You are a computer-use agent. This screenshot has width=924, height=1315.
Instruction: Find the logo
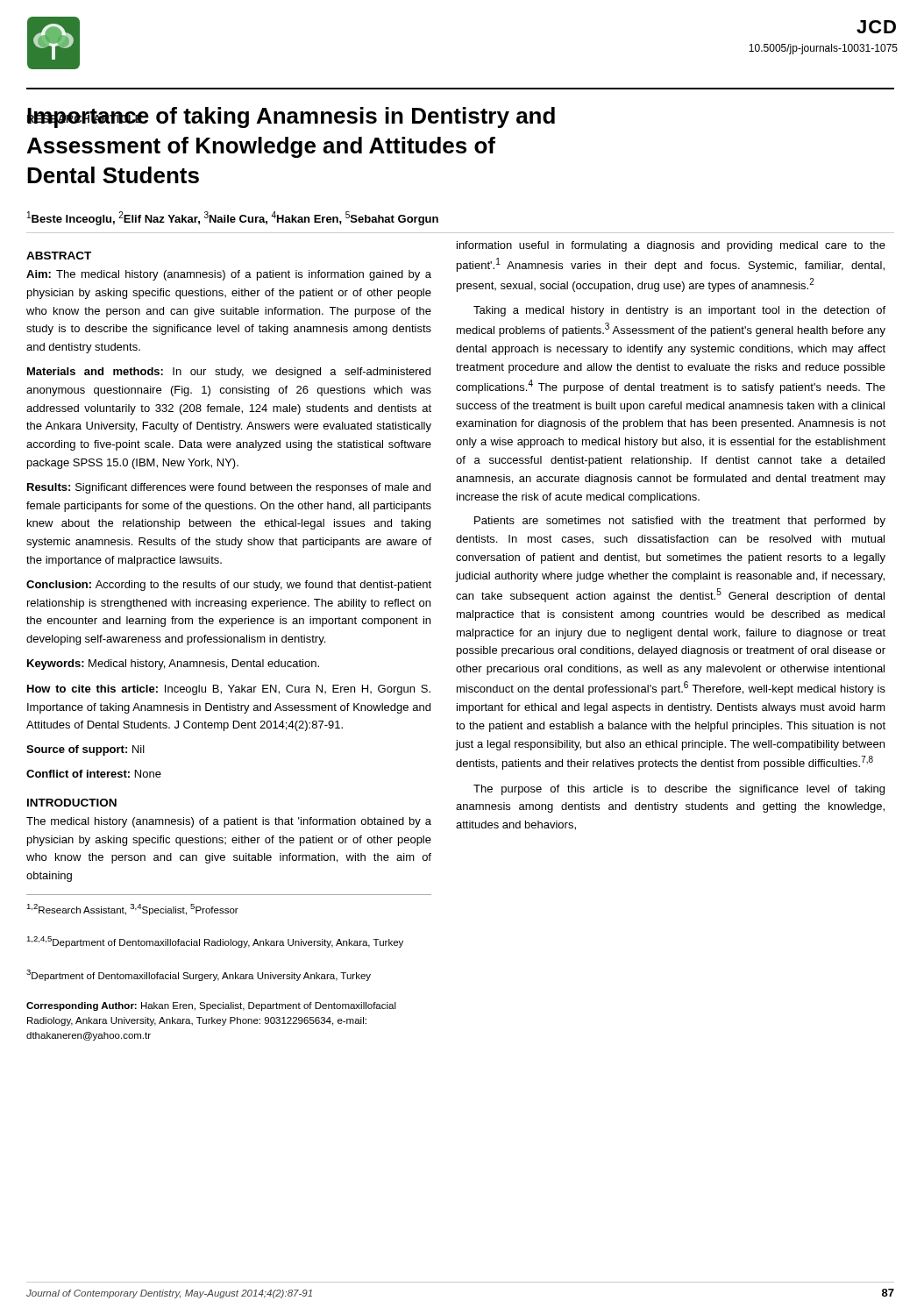53,44
